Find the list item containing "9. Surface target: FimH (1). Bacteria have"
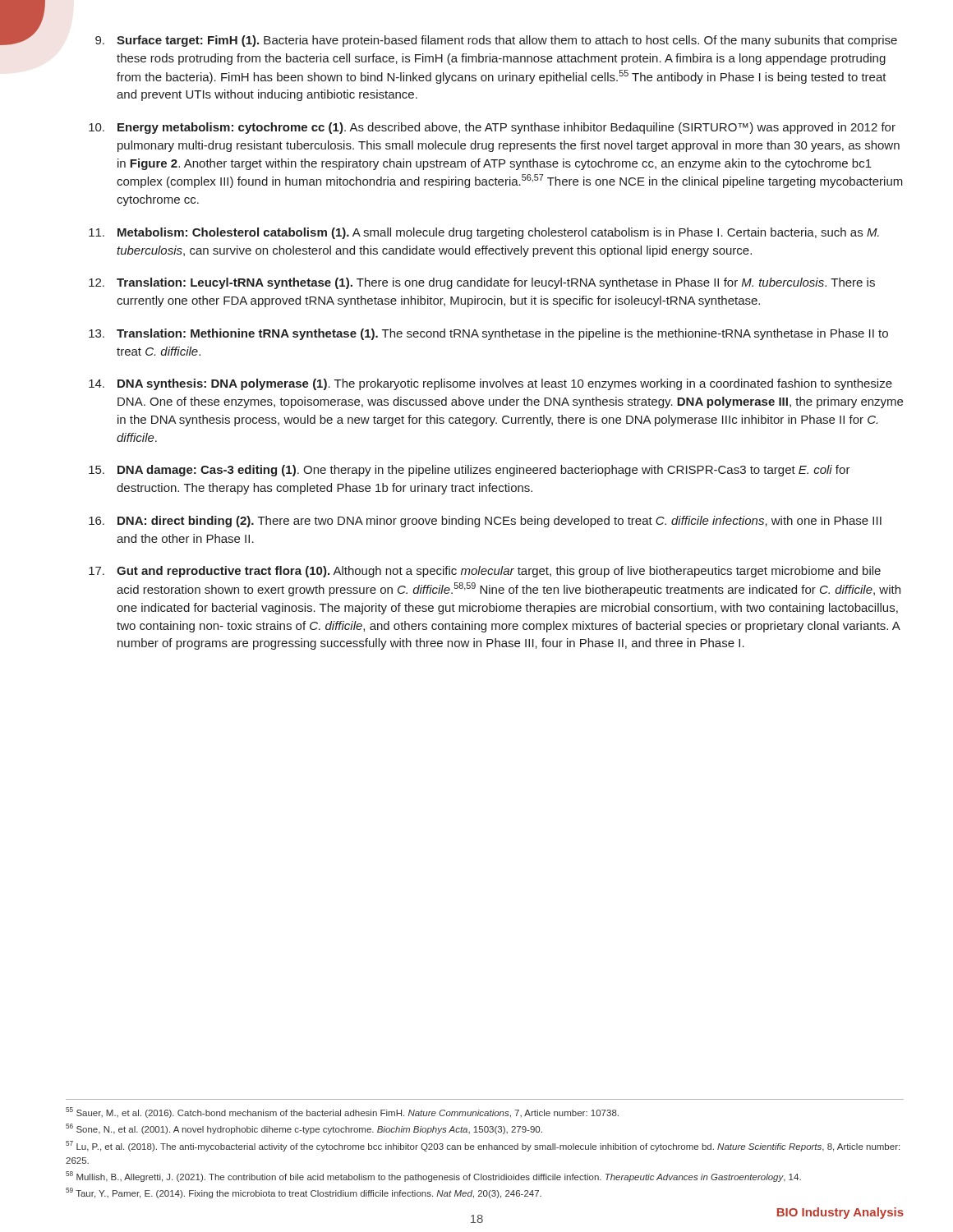The image size is (953, 1232). 485,67
